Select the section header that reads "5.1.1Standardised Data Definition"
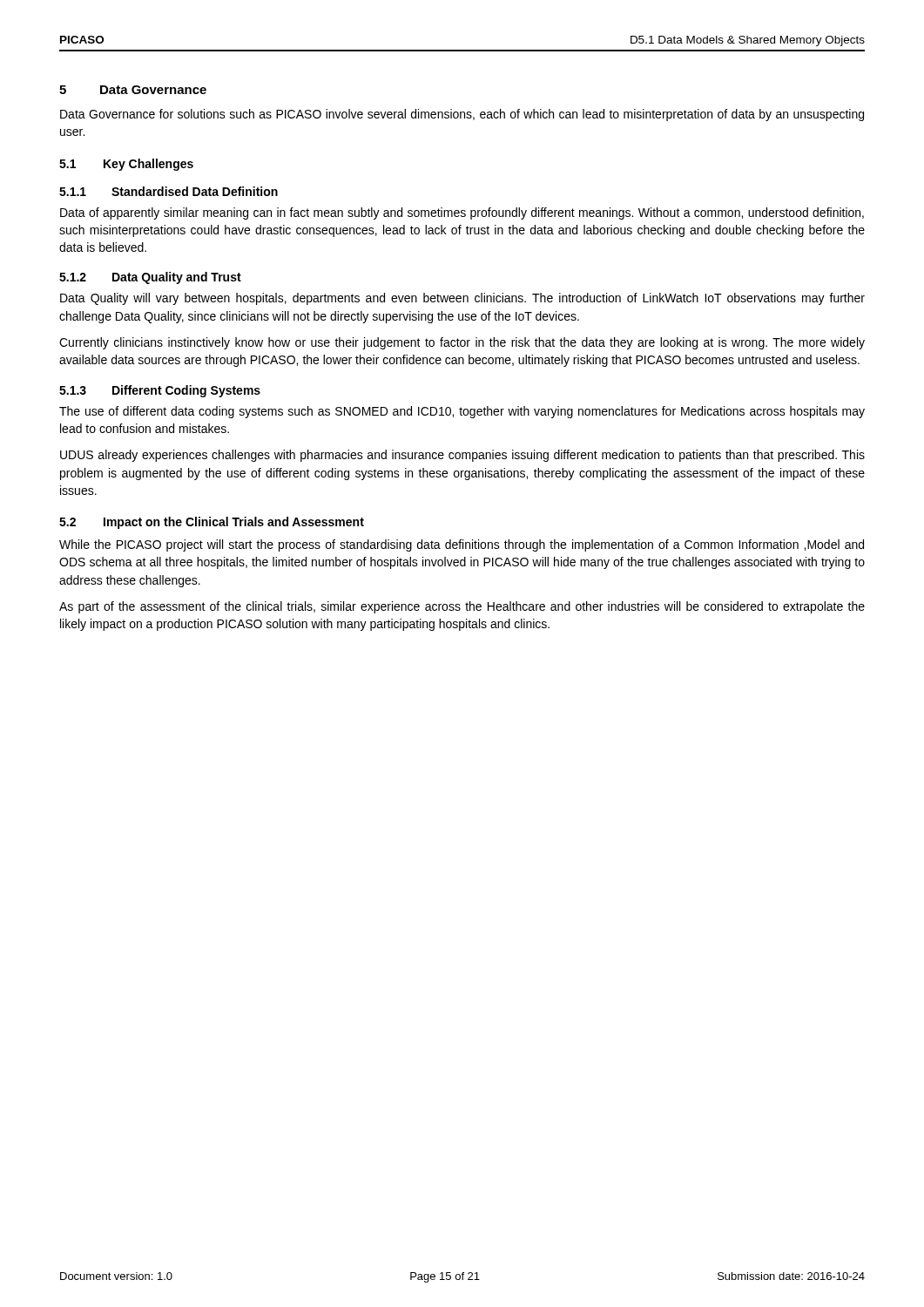The image size is (924, 1307). [169, 191]
